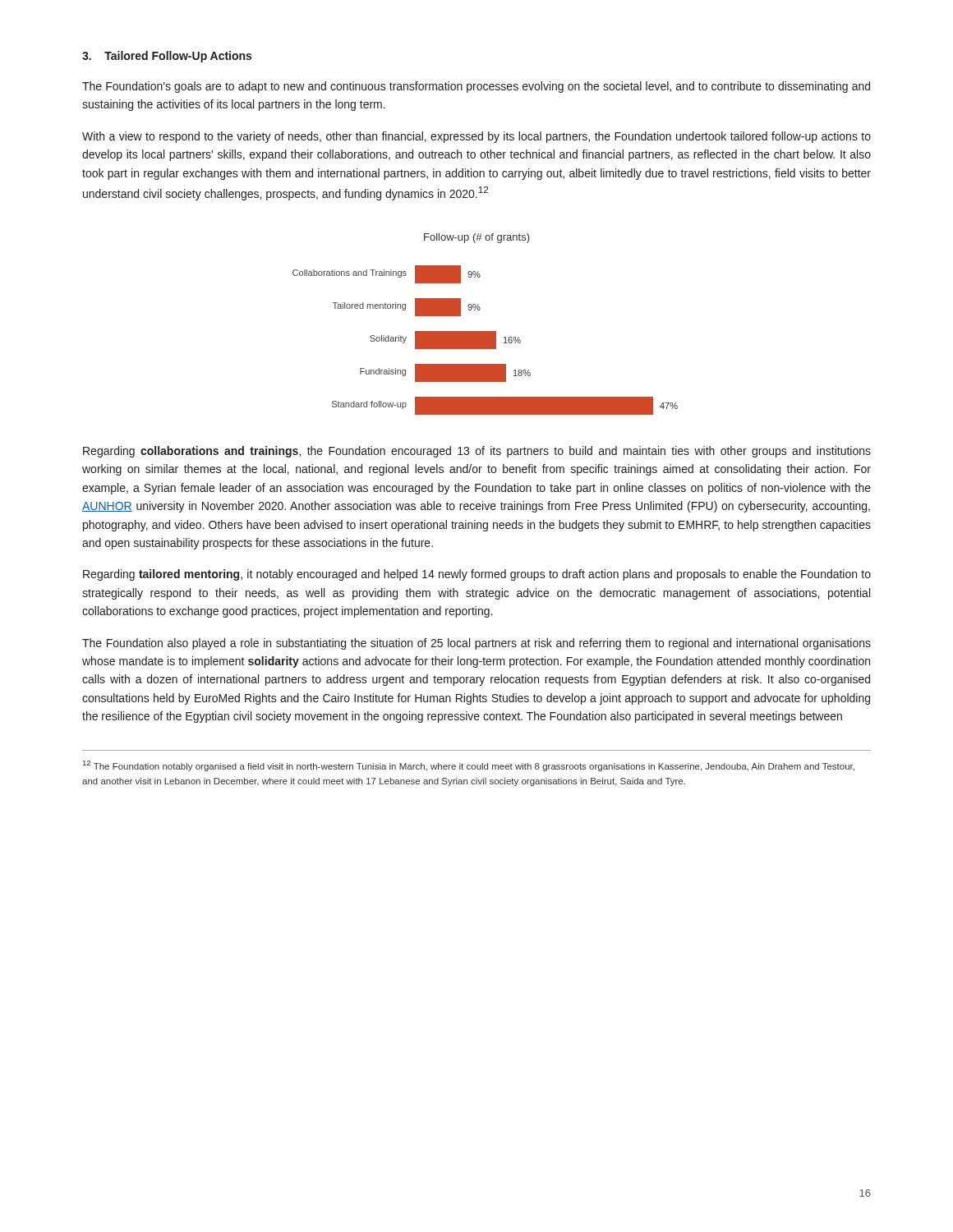
Task: Find the passage starting "The Foundation's goals are to adapt"
Action: point(476,95)
